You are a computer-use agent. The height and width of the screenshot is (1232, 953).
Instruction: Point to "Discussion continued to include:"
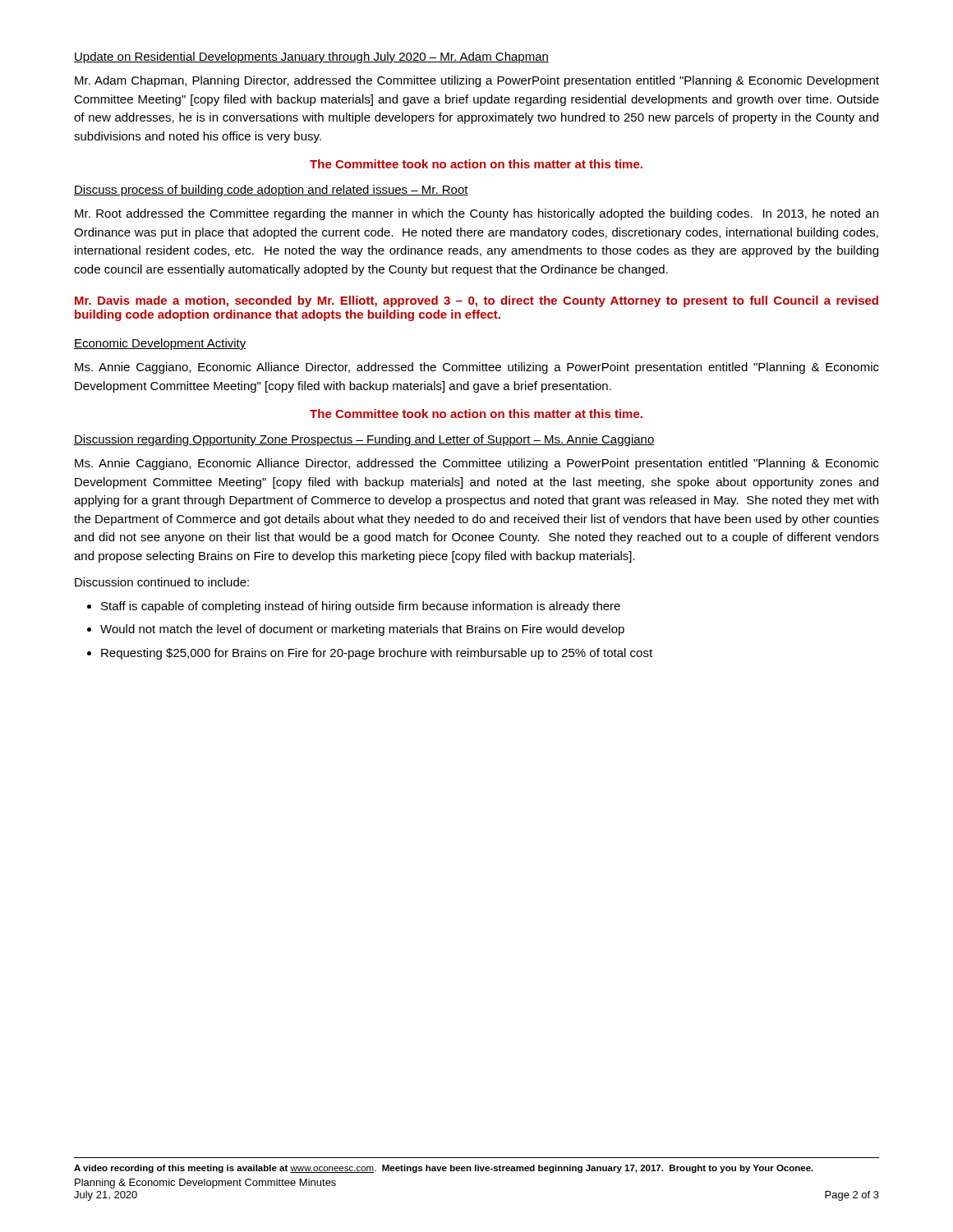click(x=162, y=582)
